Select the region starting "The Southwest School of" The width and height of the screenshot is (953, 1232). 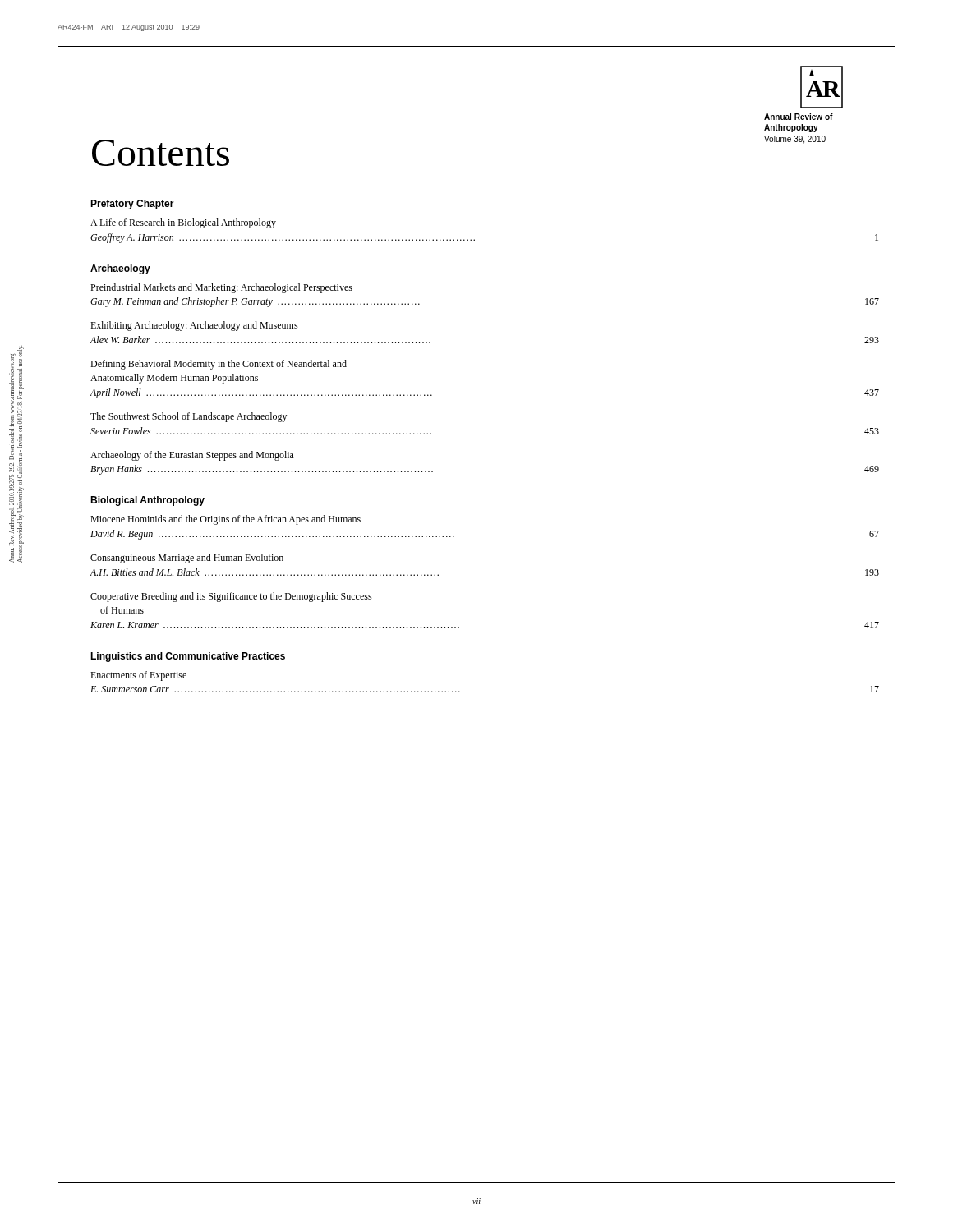[x=189, y=417]
